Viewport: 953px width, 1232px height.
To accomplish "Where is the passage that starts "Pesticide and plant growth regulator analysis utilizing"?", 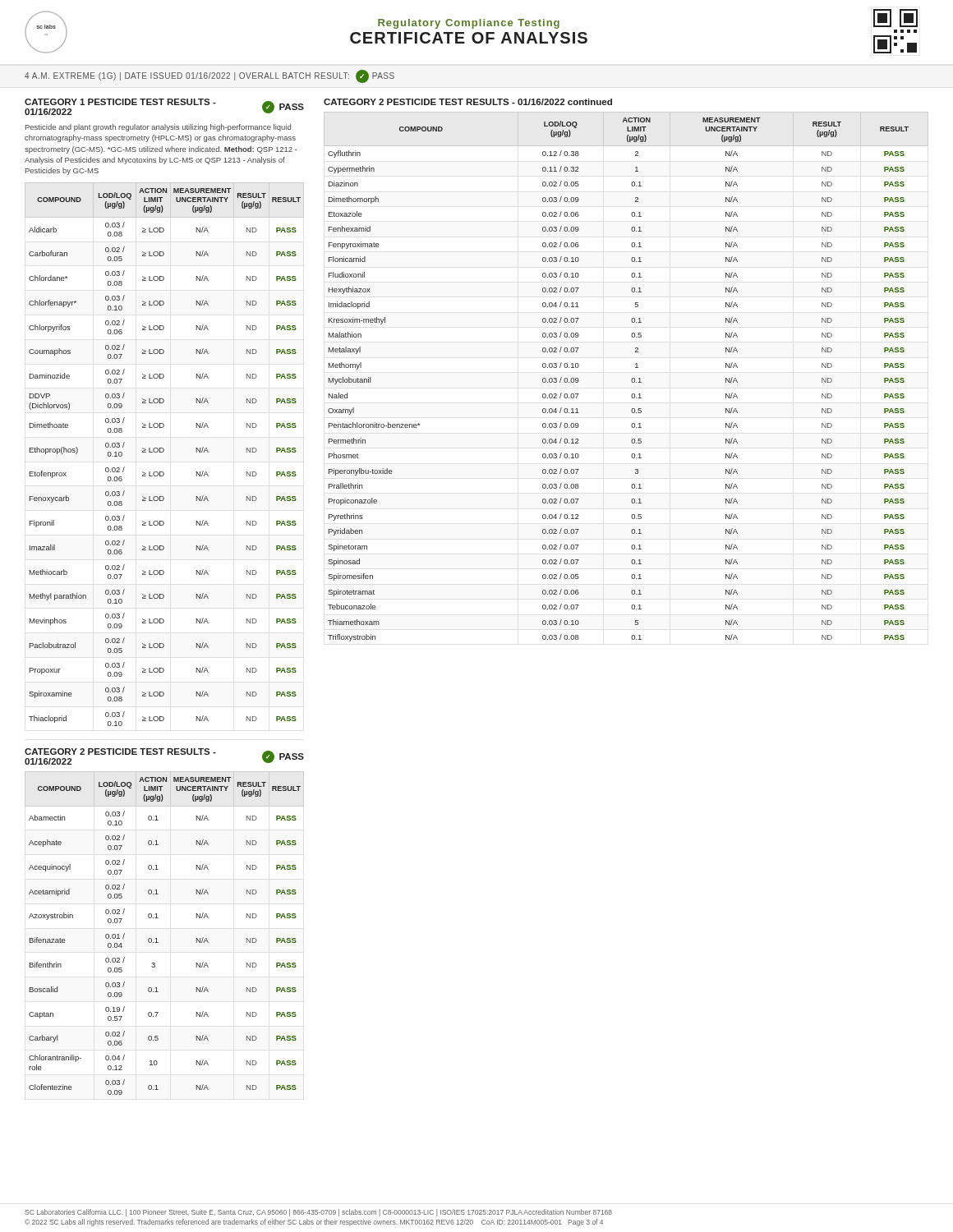I will [x=161, y=149].
